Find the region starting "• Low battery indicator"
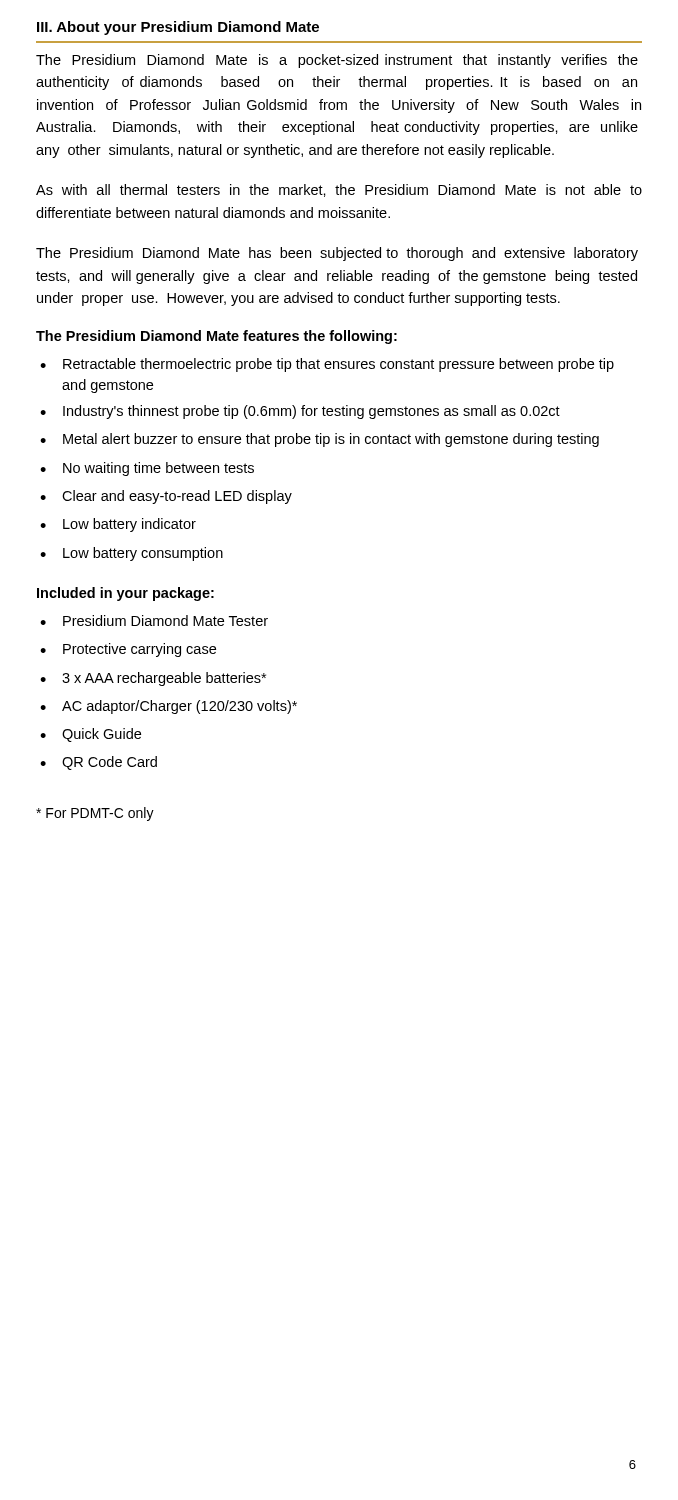678x1500 pixels. (118, 525)
